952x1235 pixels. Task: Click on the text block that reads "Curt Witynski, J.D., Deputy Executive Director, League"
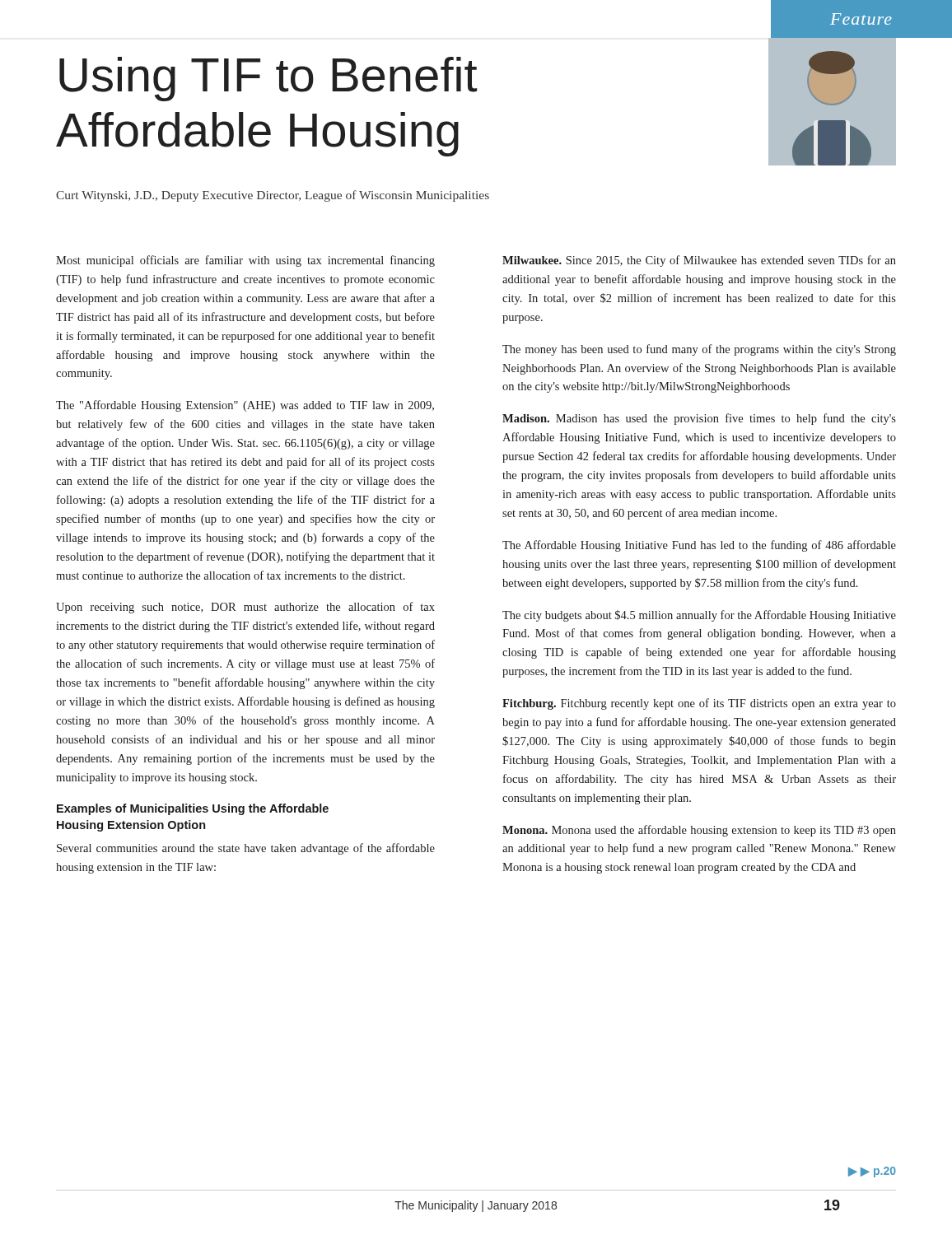273,195
